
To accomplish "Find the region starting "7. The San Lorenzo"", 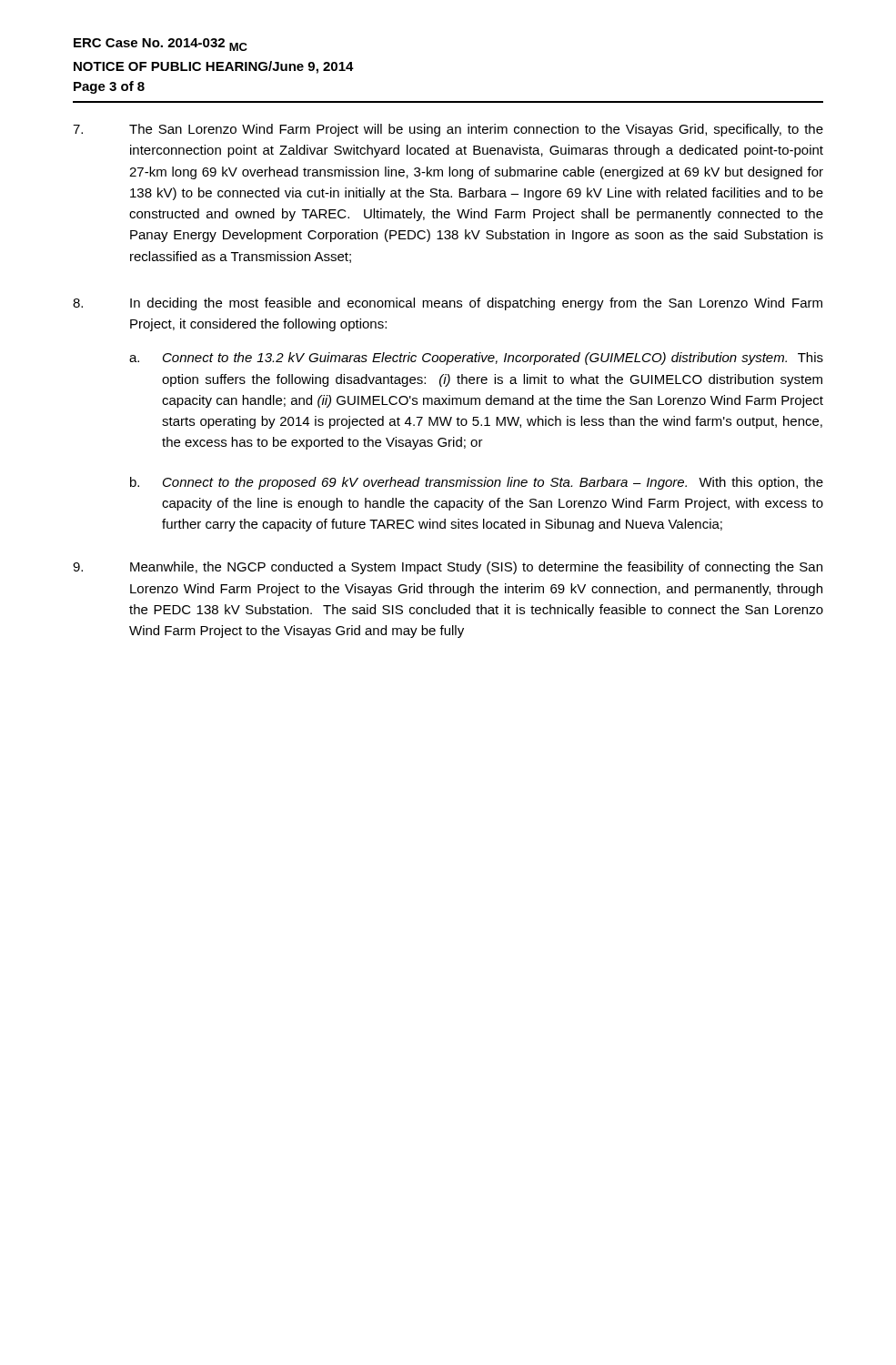I will tap(448, 192).
